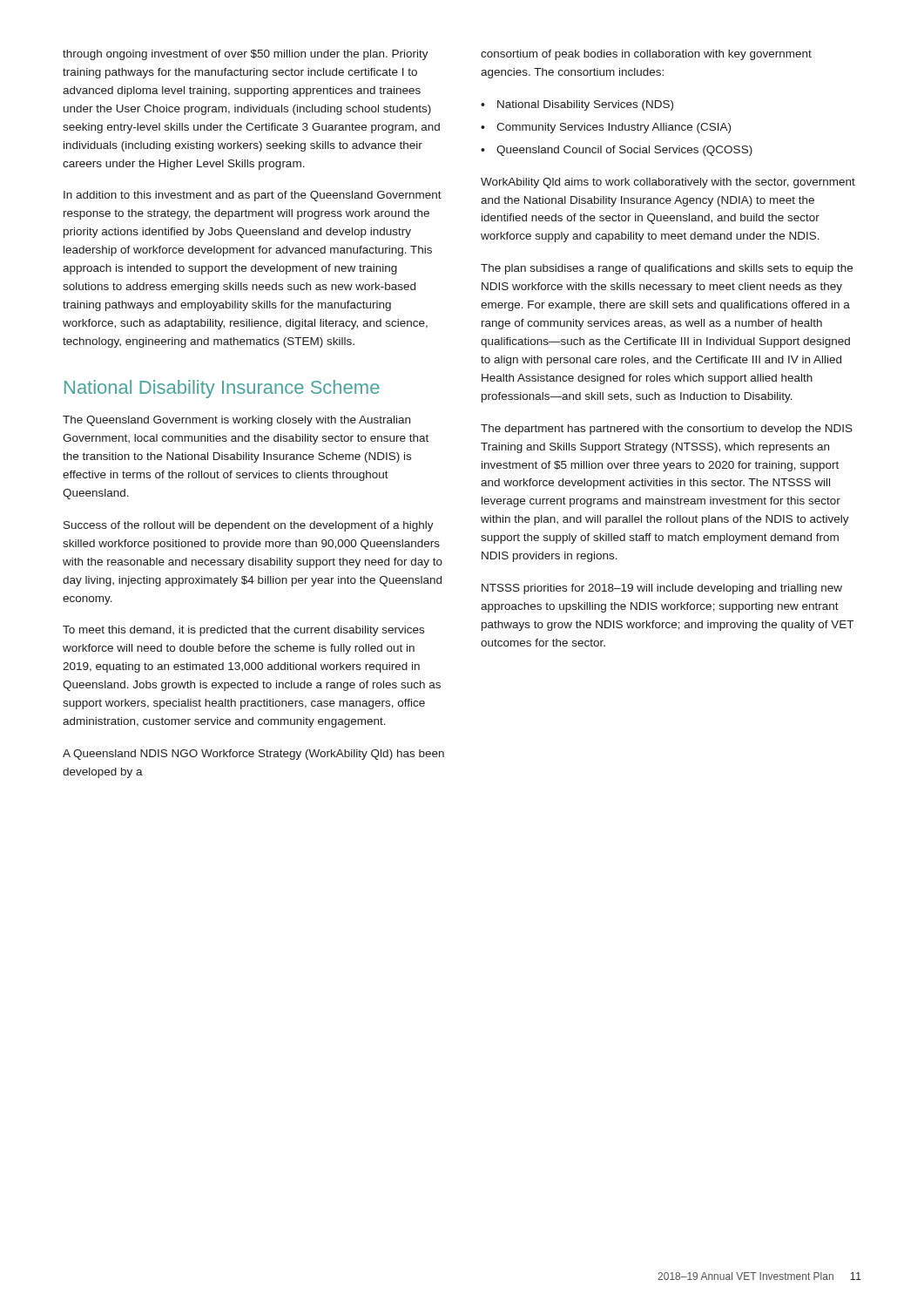
Task: Click the passage that begins "Success of the rollout will be dependent"
Action: (253, 561)
